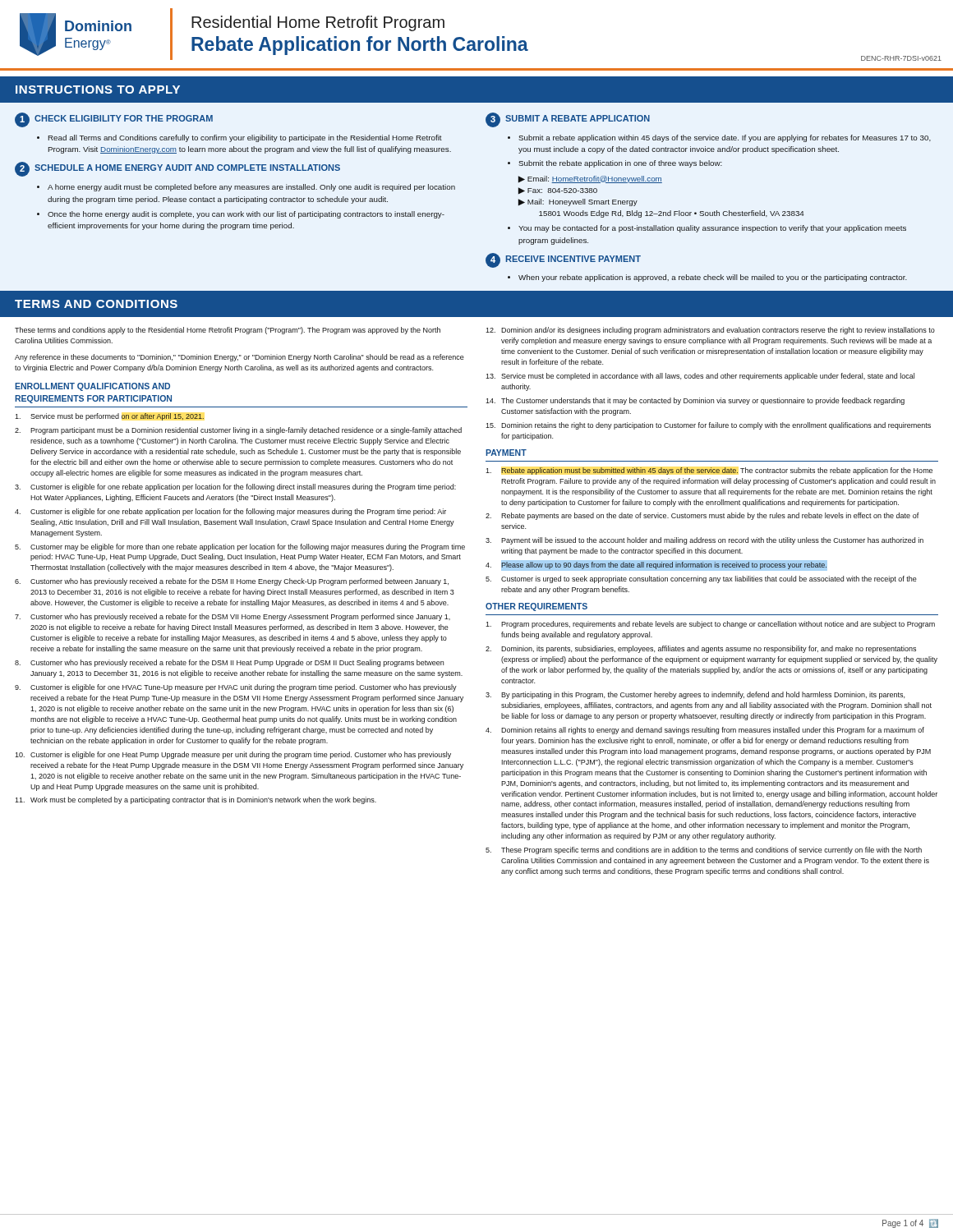Point to the block beginning "9.Customer is eligible for one"
This screenshot has width=953, height=1232.
241,714
